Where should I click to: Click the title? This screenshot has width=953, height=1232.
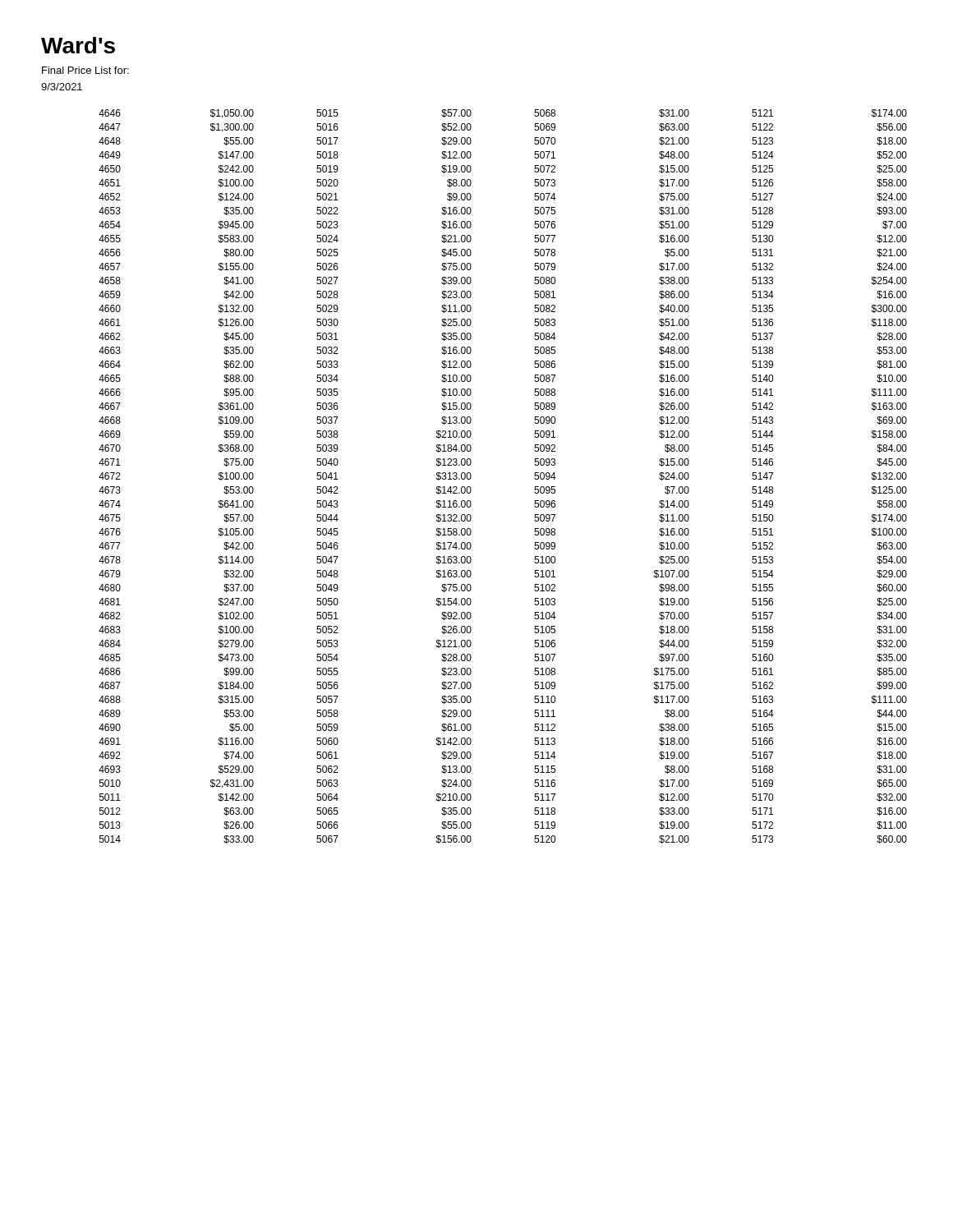(79, 46)
